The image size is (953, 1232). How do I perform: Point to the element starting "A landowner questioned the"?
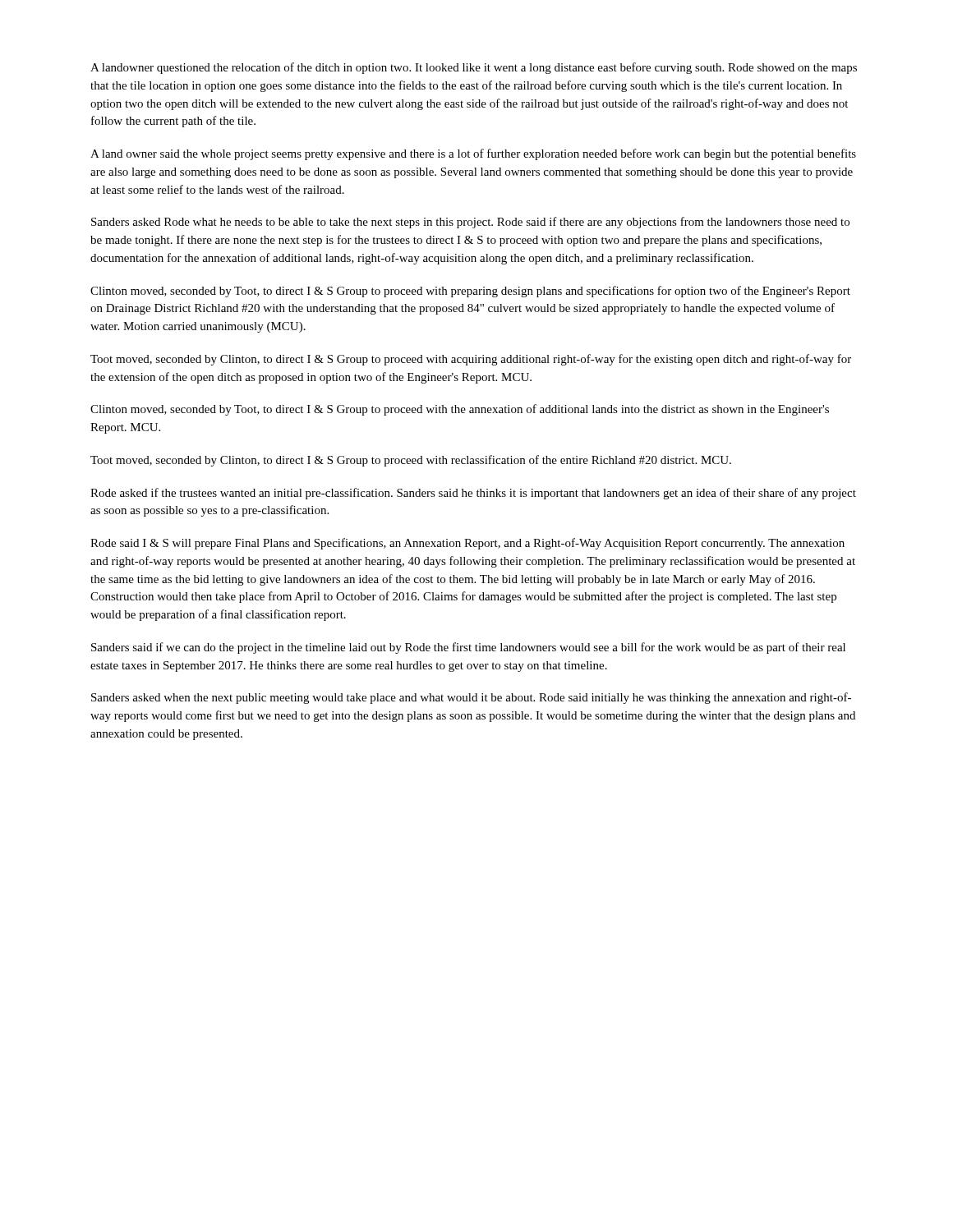coord(474,94)
